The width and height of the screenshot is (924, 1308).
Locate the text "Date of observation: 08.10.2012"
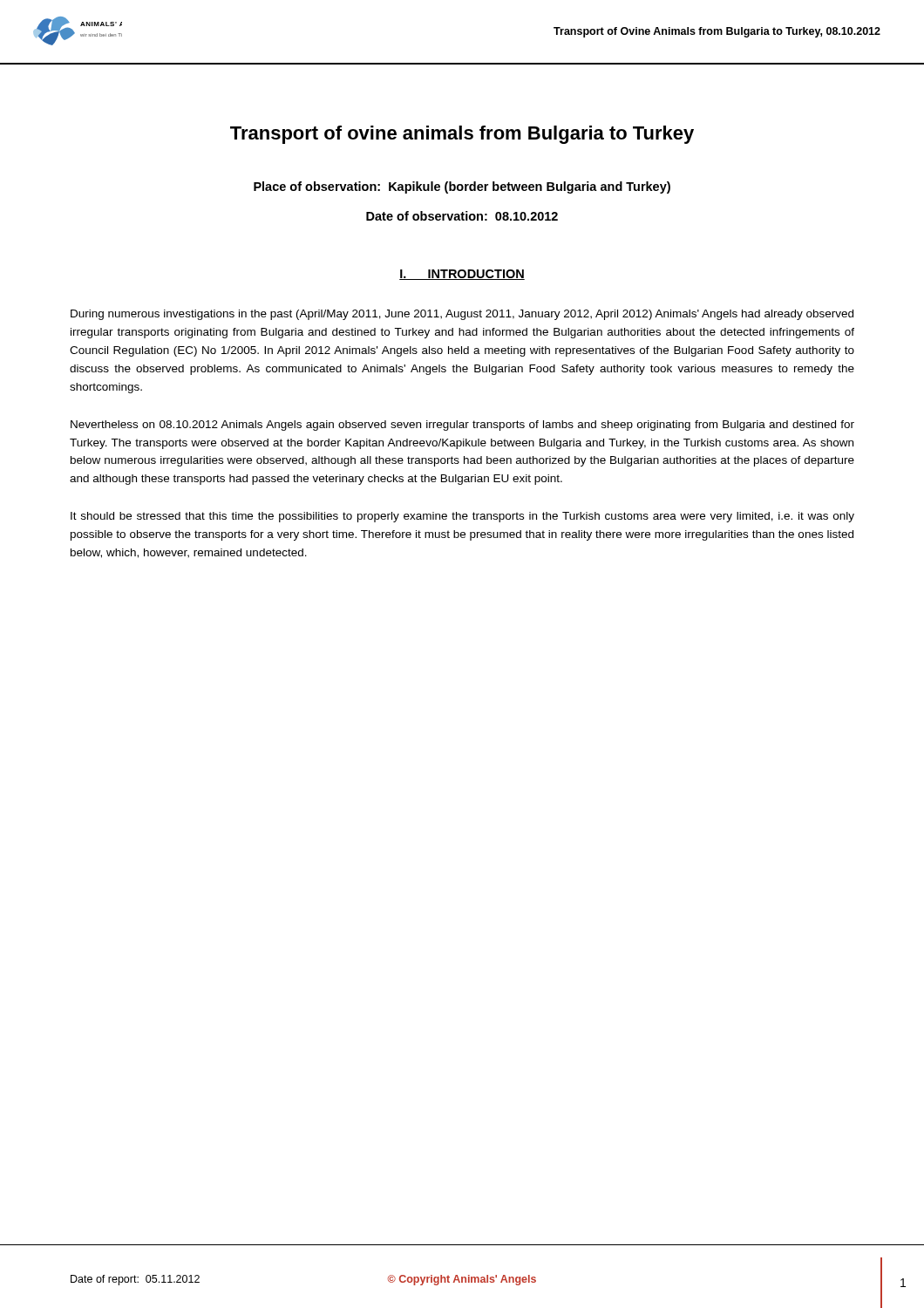pos(462,216)
